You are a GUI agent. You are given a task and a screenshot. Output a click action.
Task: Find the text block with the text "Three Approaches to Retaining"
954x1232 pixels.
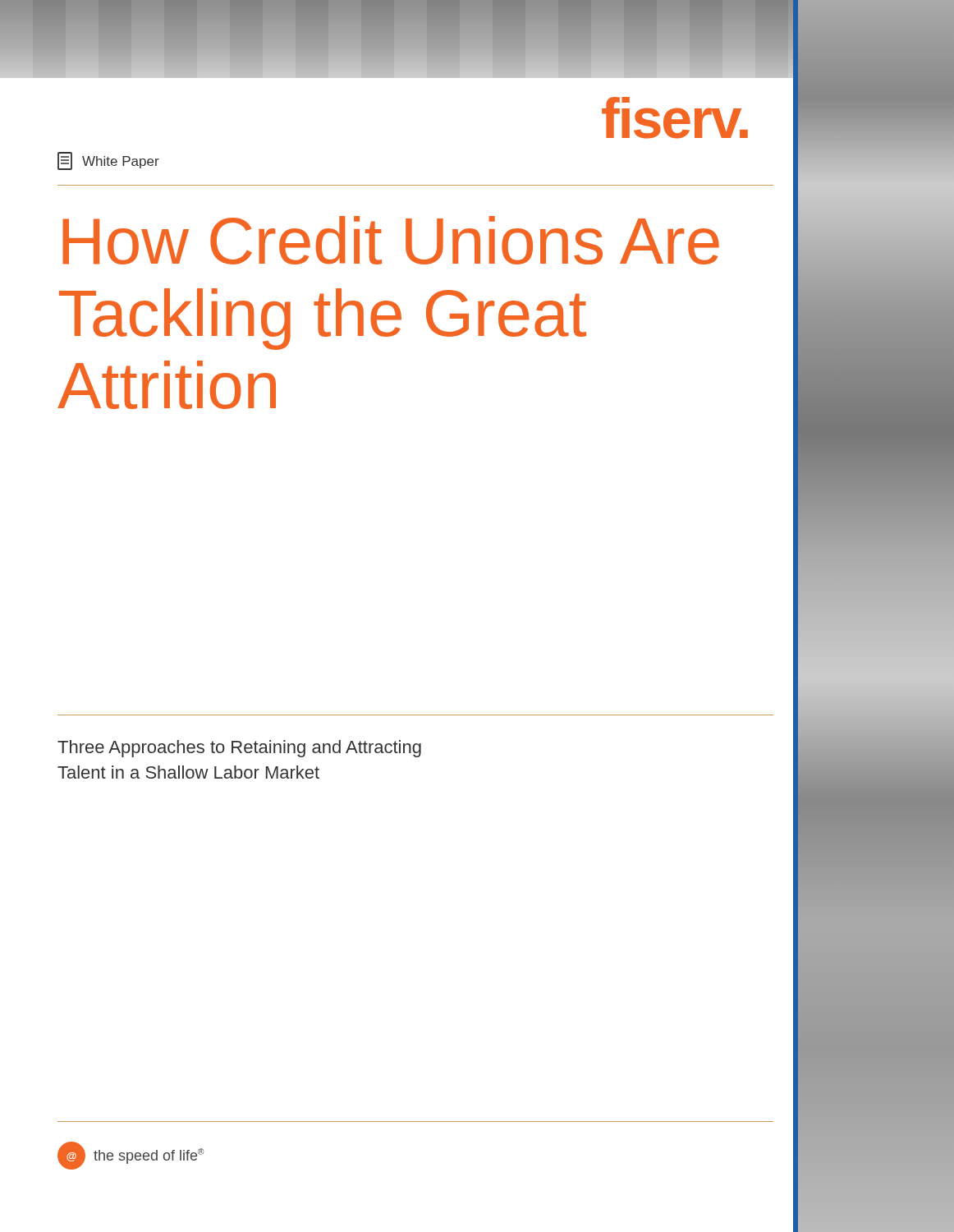coord(240,760)
